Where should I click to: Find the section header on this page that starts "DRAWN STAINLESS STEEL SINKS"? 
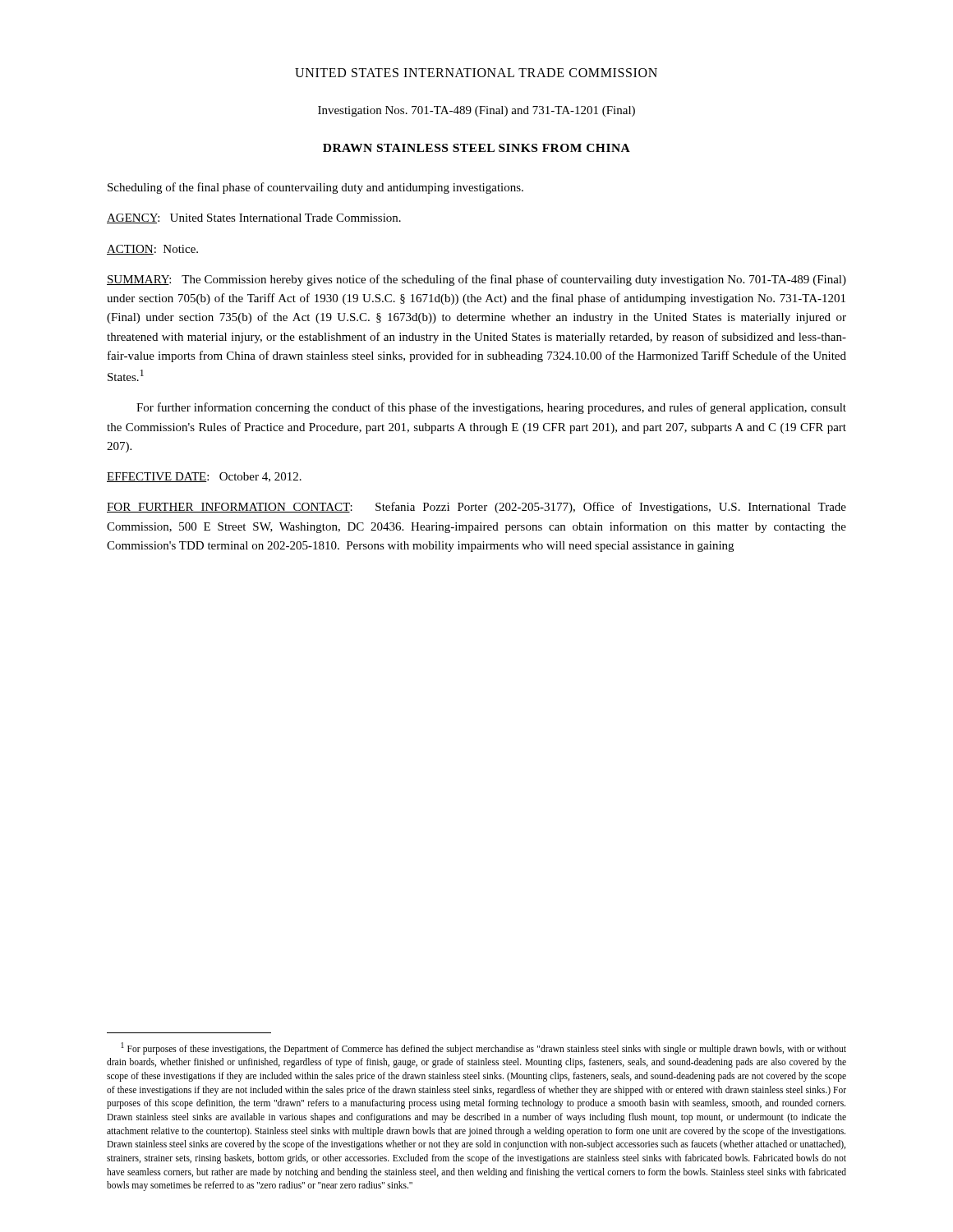[x=476, y=148]
